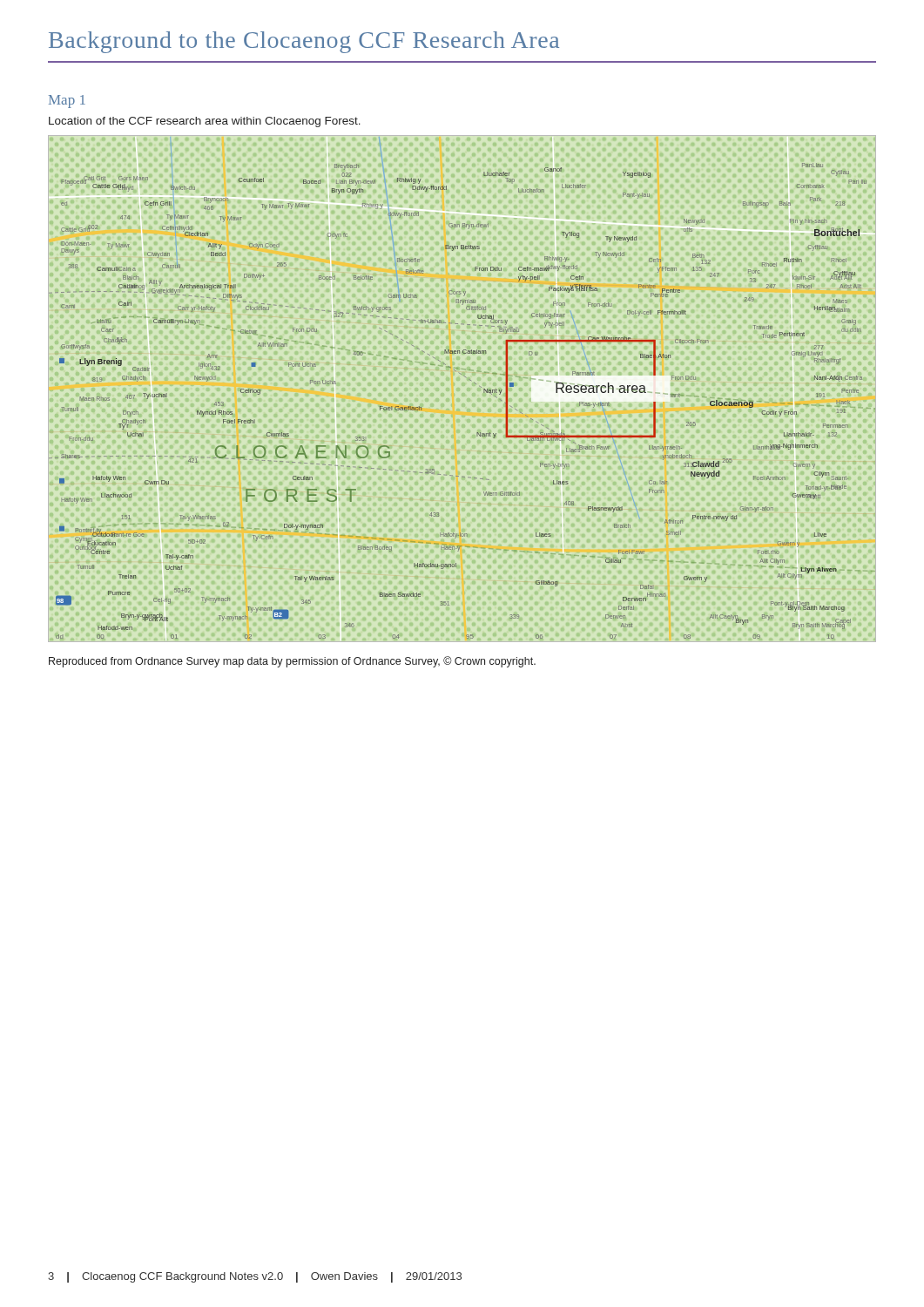The height and width of the screenshot is (1307, 924).
Task: Click on the map
Action: tap(462, 389)
